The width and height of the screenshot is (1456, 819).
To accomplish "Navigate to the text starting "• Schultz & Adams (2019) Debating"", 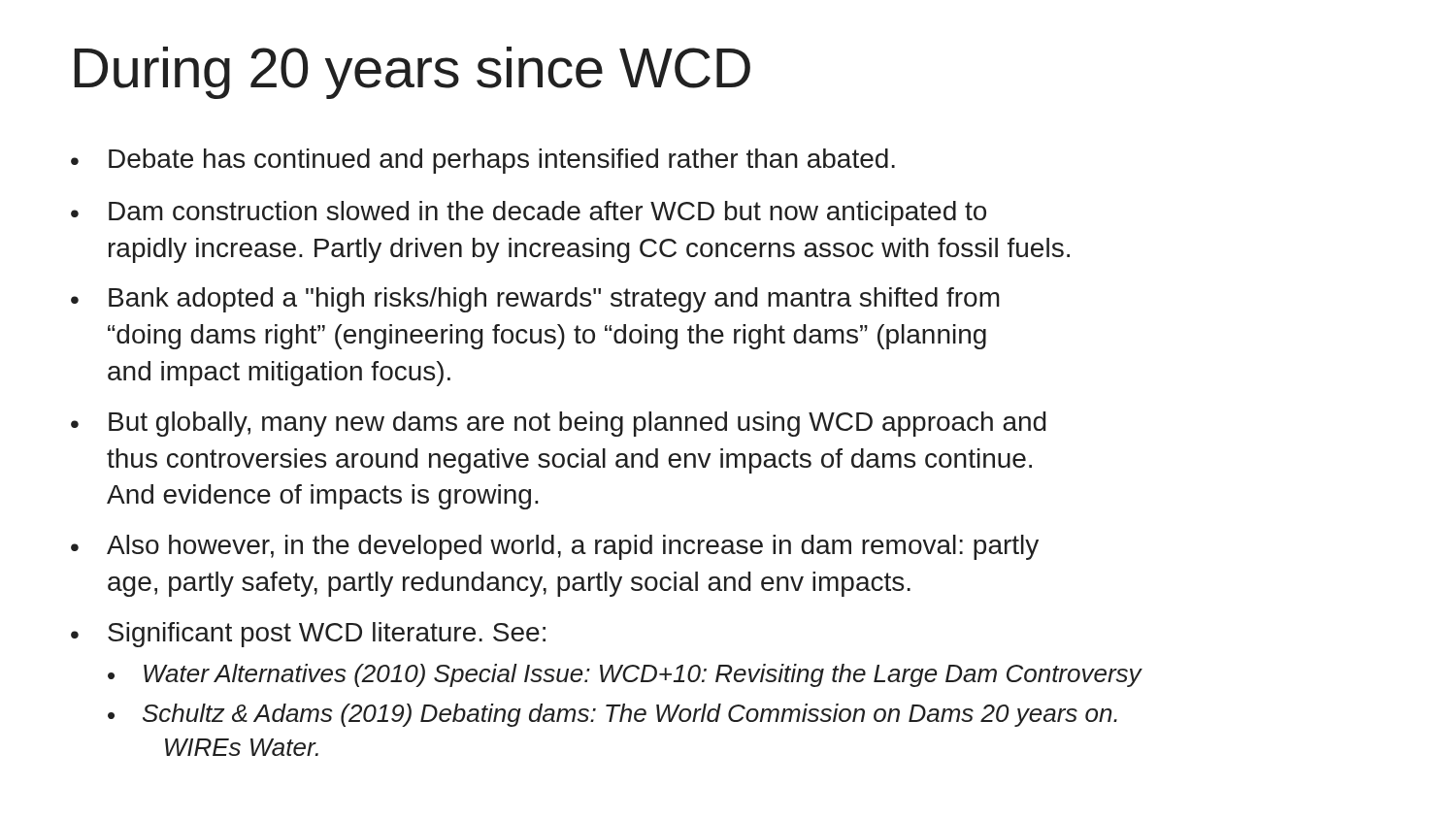I will (746, 730).
